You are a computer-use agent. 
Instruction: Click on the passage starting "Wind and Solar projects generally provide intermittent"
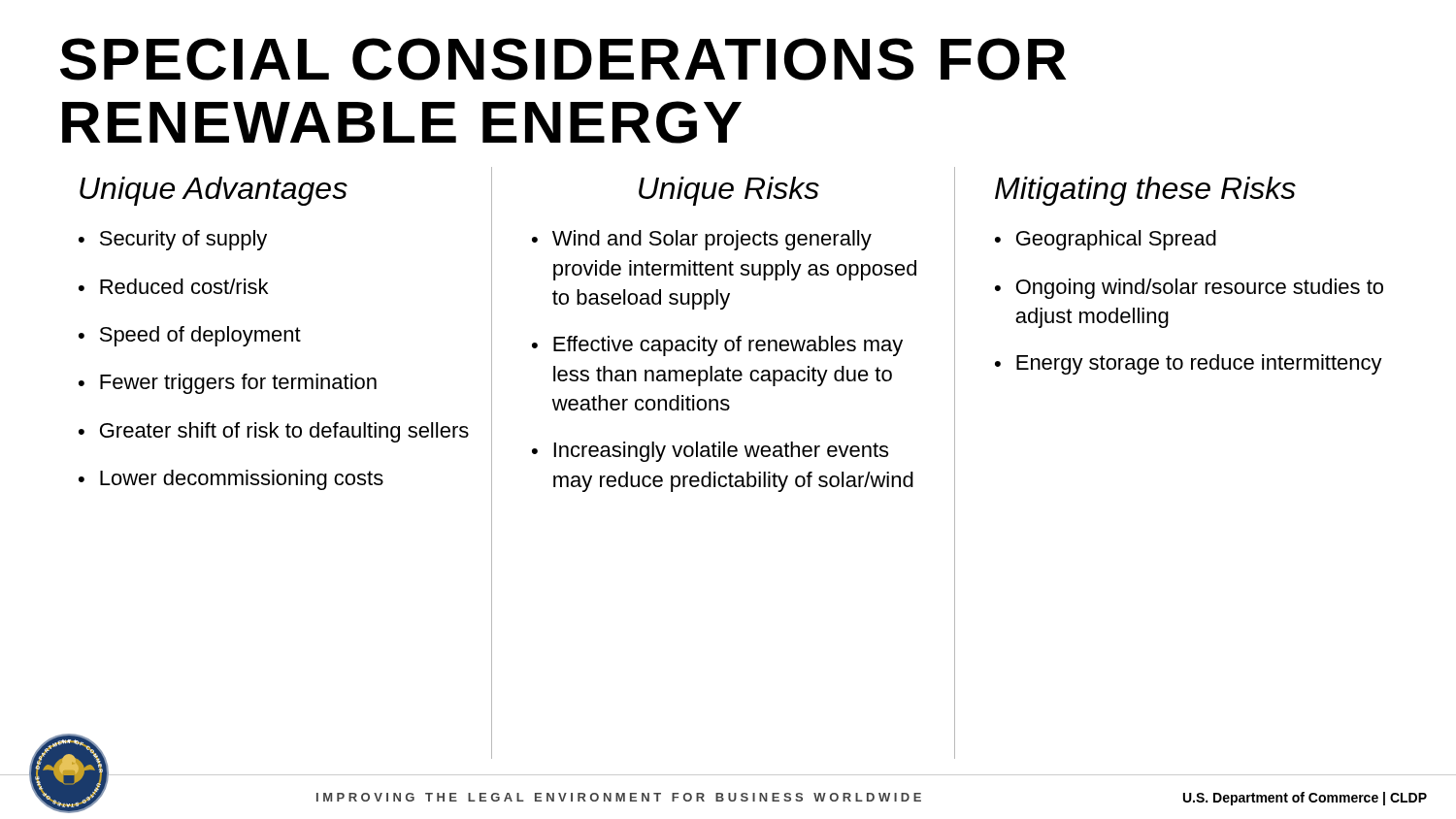[735, 268]
